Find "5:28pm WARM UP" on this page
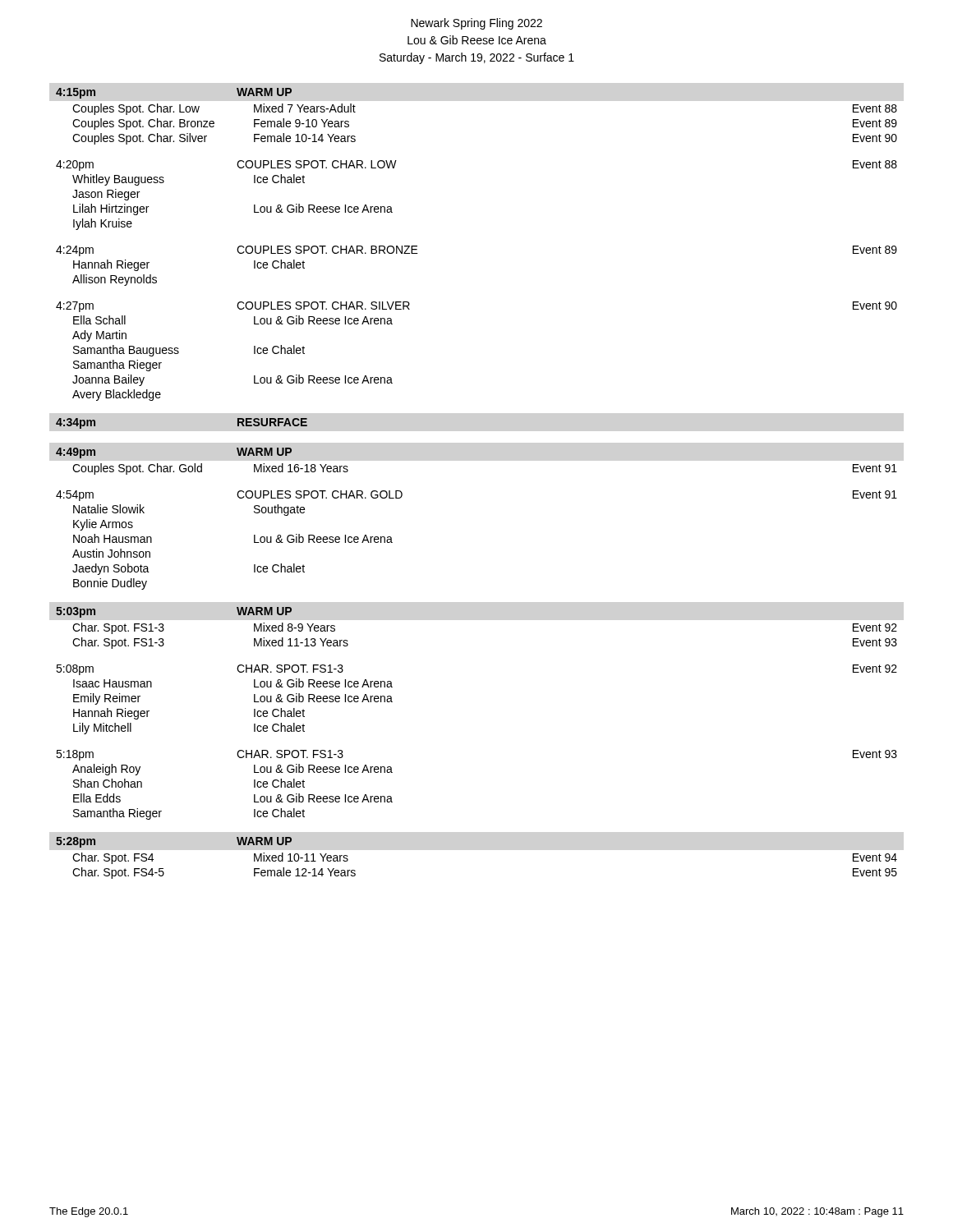953x1232 pixels. click(73, 842)
